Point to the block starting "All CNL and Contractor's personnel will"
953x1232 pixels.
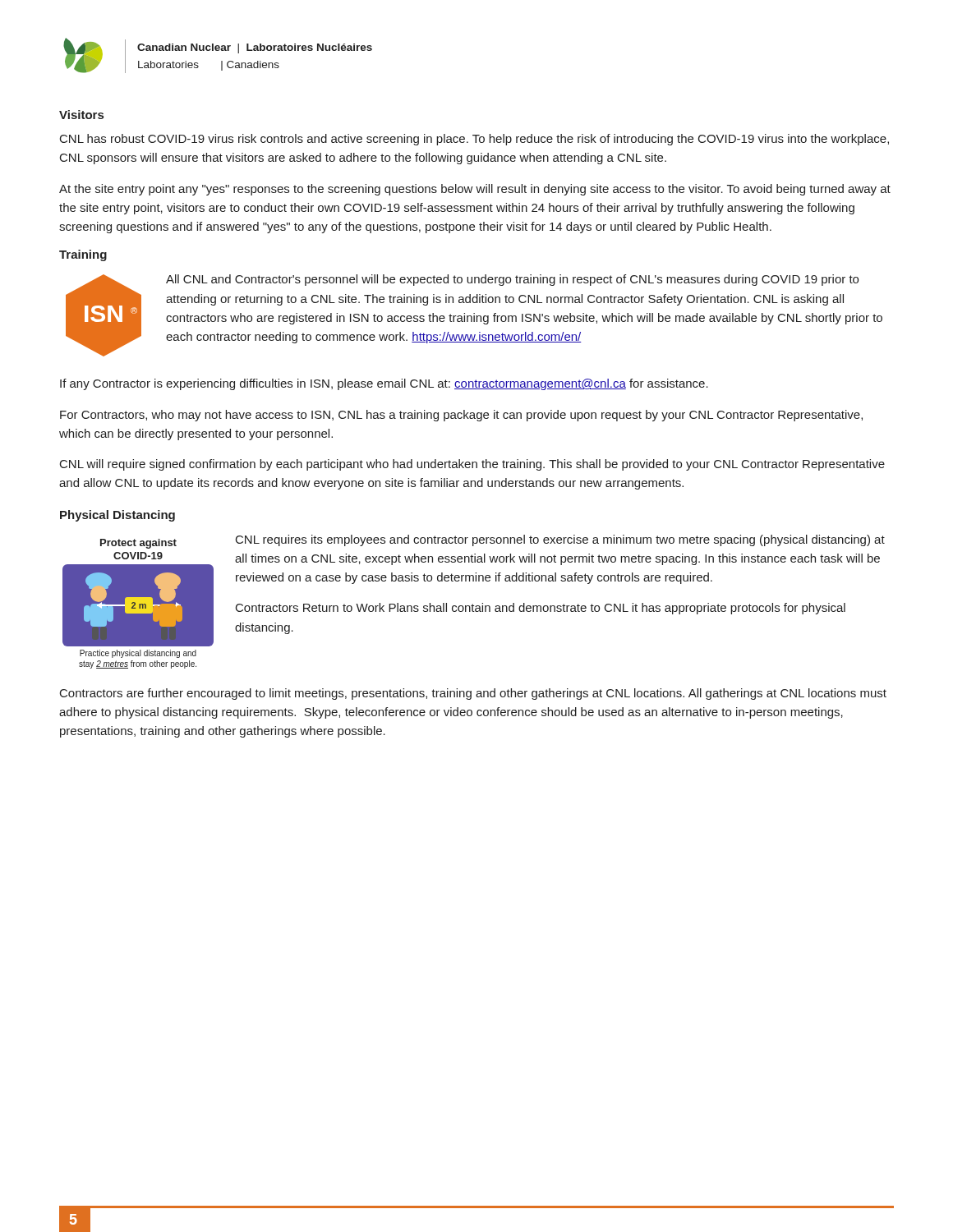pos(524,308)
